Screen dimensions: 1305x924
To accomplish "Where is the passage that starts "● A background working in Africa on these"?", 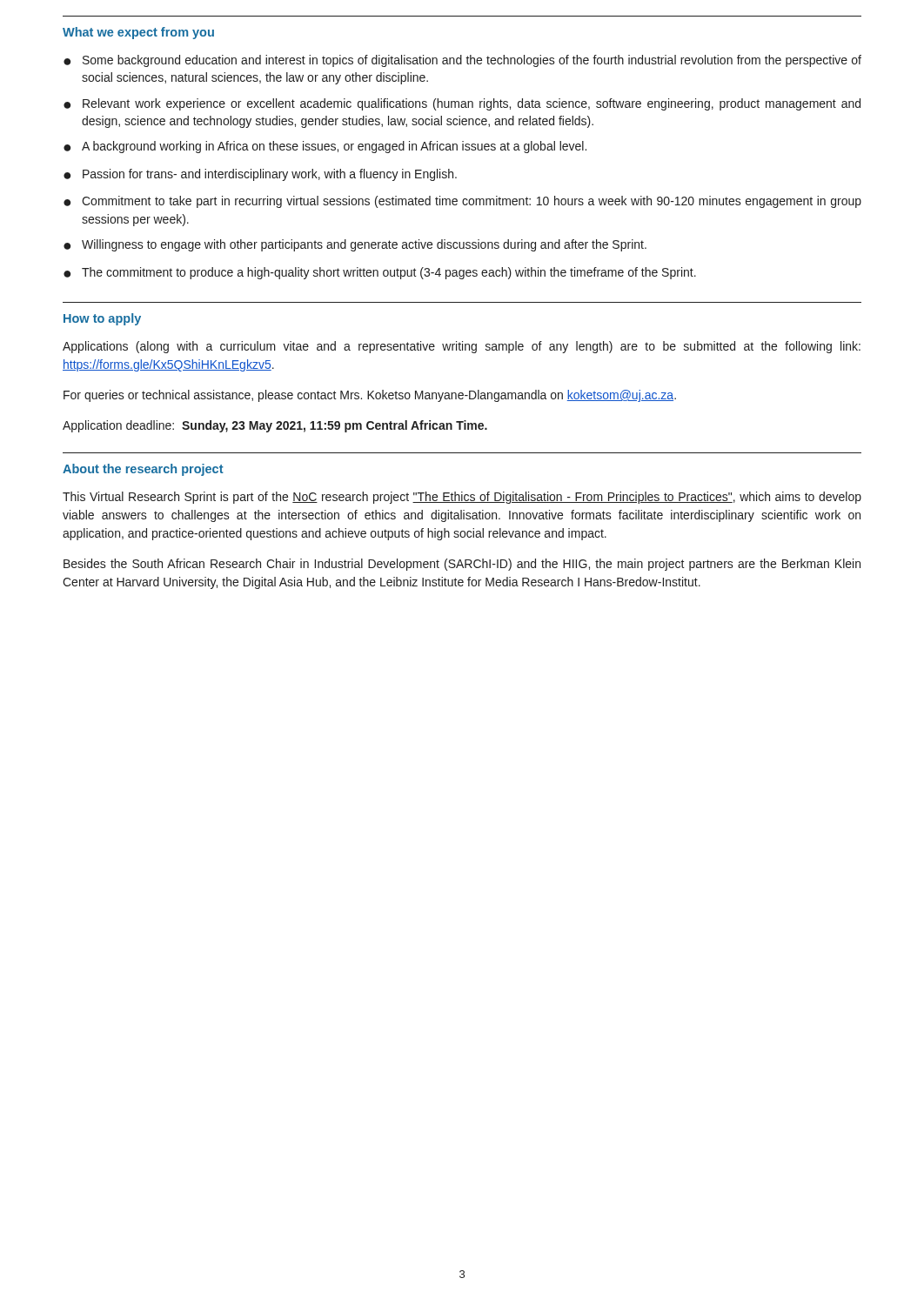I will click(x=462, y=147).
